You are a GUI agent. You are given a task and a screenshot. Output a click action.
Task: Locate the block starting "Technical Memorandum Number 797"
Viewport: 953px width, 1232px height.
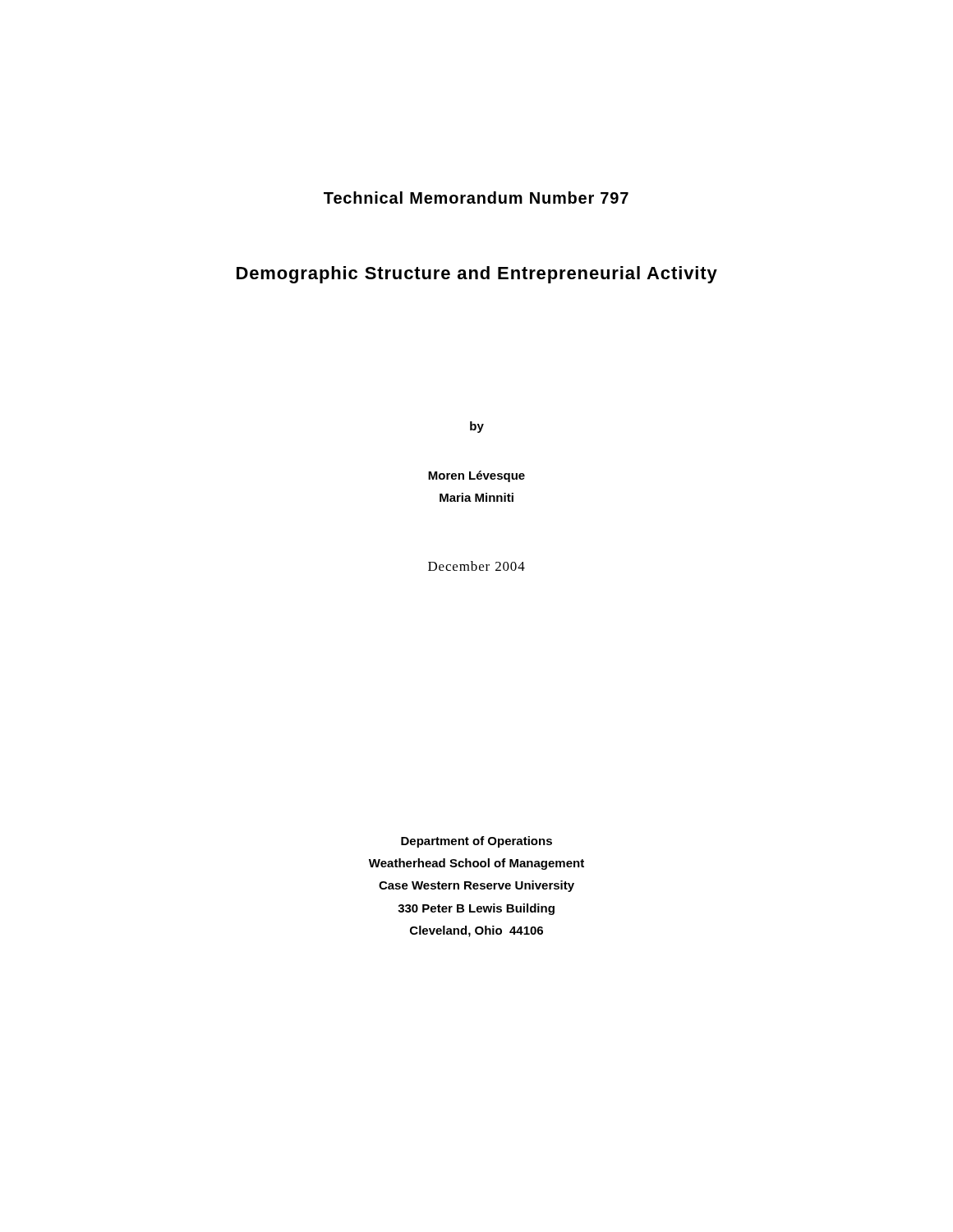pos(476,198)
